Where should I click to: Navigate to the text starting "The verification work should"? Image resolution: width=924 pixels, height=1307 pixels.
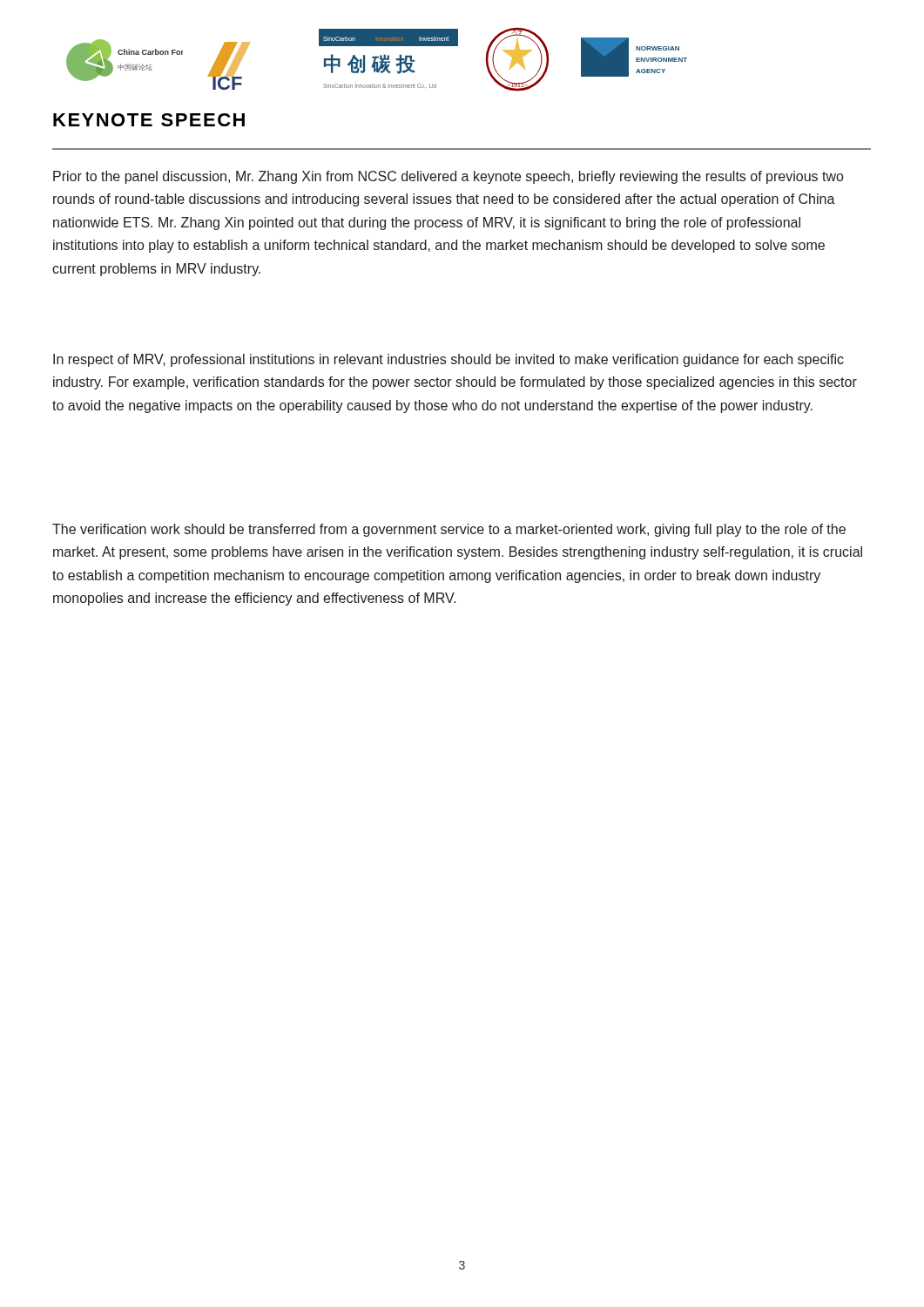click(458, 564)
